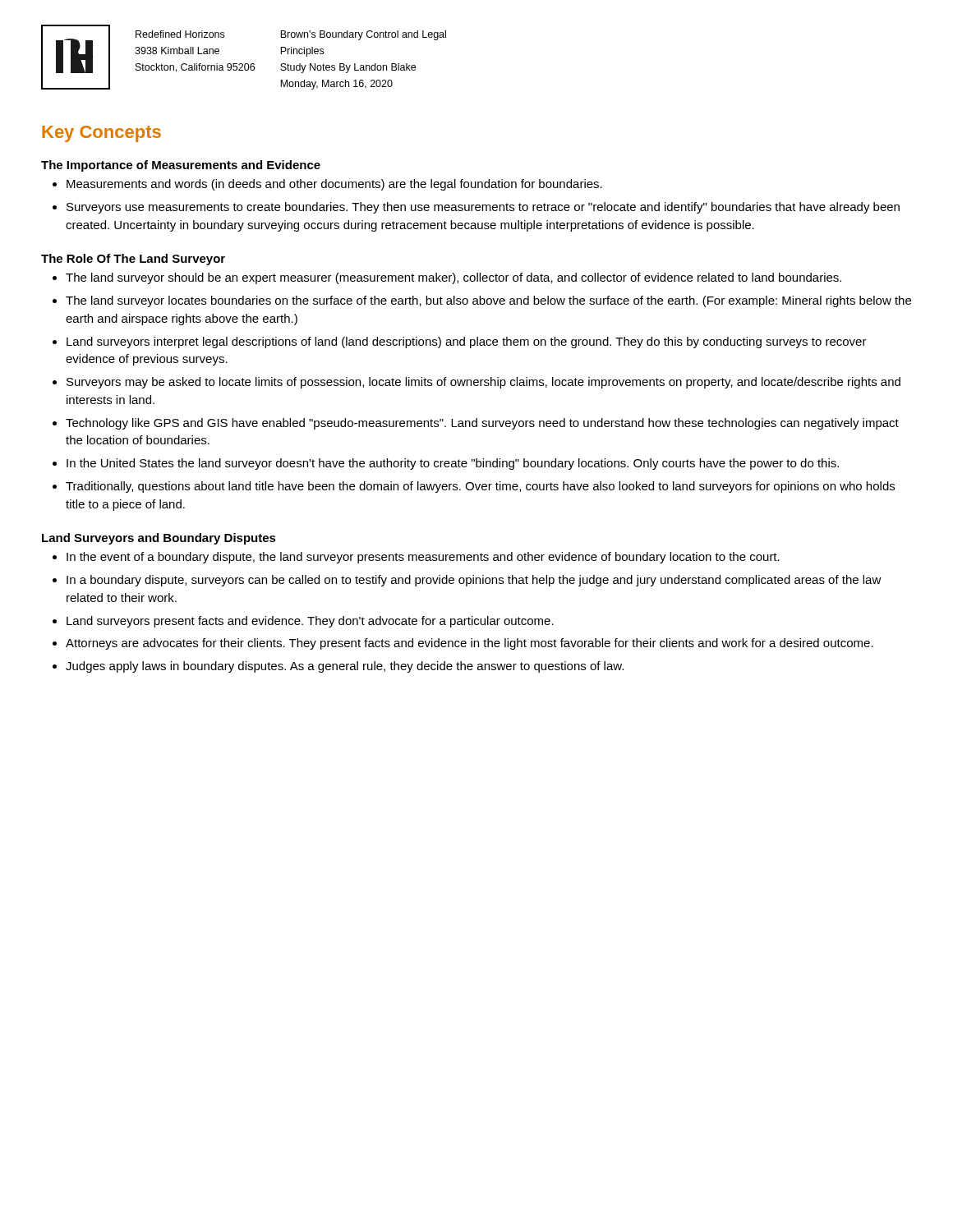Screen dimensions: 1232x953
Task: Point to the region starting "The land surveyor should be"
Action: point(454,277)
